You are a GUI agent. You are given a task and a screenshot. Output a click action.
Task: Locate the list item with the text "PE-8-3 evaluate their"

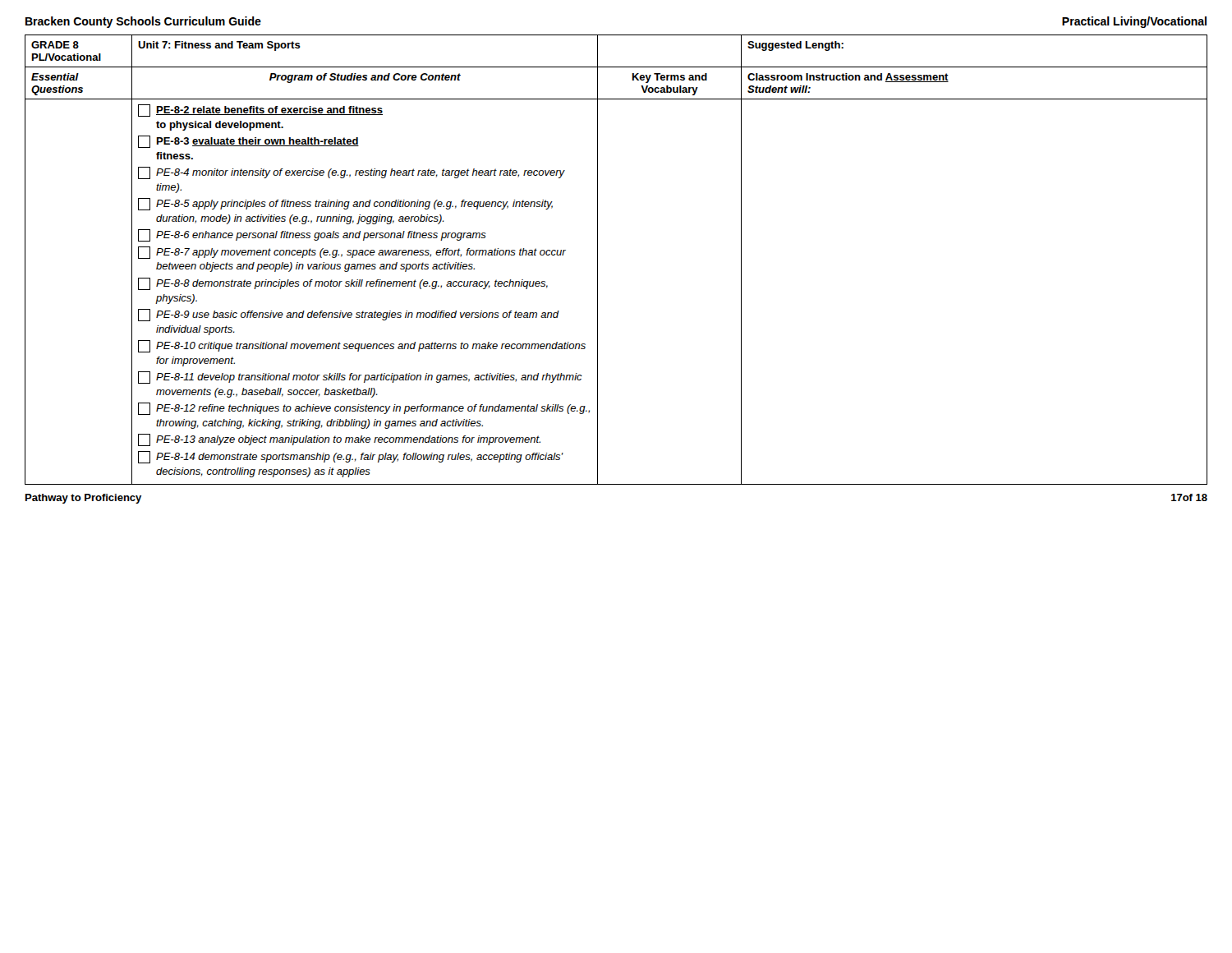[x=248, y=148]
